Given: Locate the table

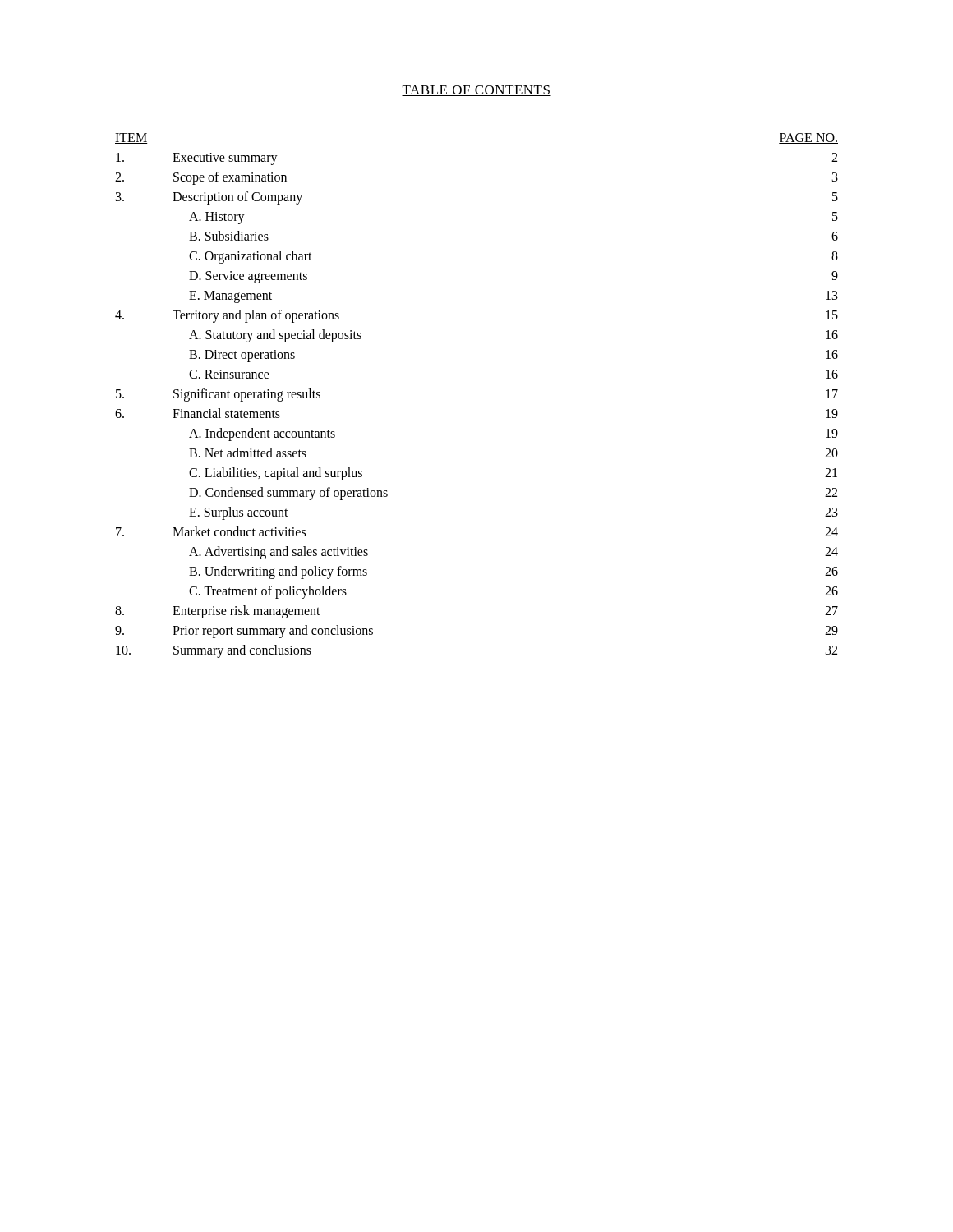Looking at the screenshot, I should (476, 394).
